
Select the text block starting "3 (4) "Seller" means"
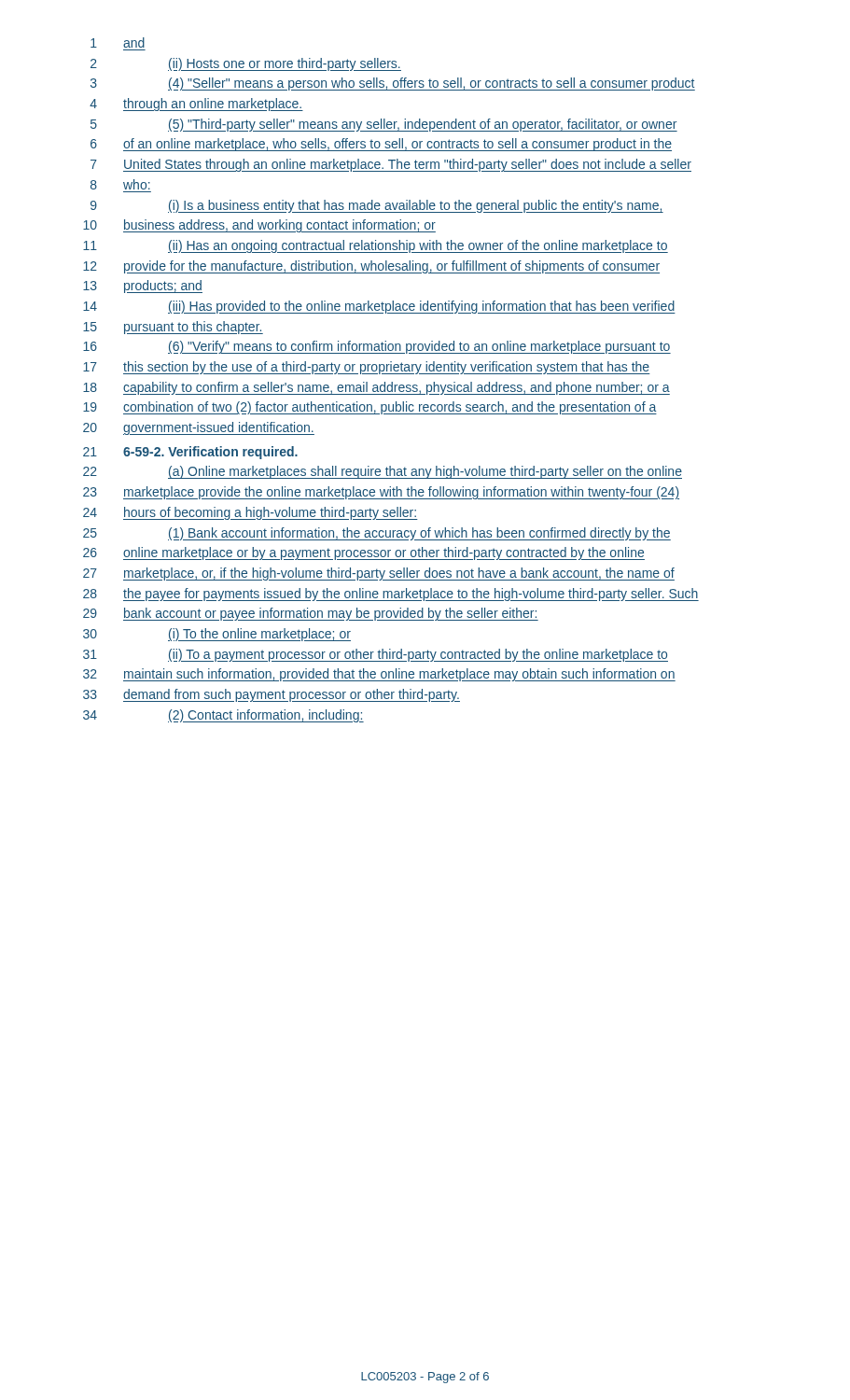(x=425, y=84)
